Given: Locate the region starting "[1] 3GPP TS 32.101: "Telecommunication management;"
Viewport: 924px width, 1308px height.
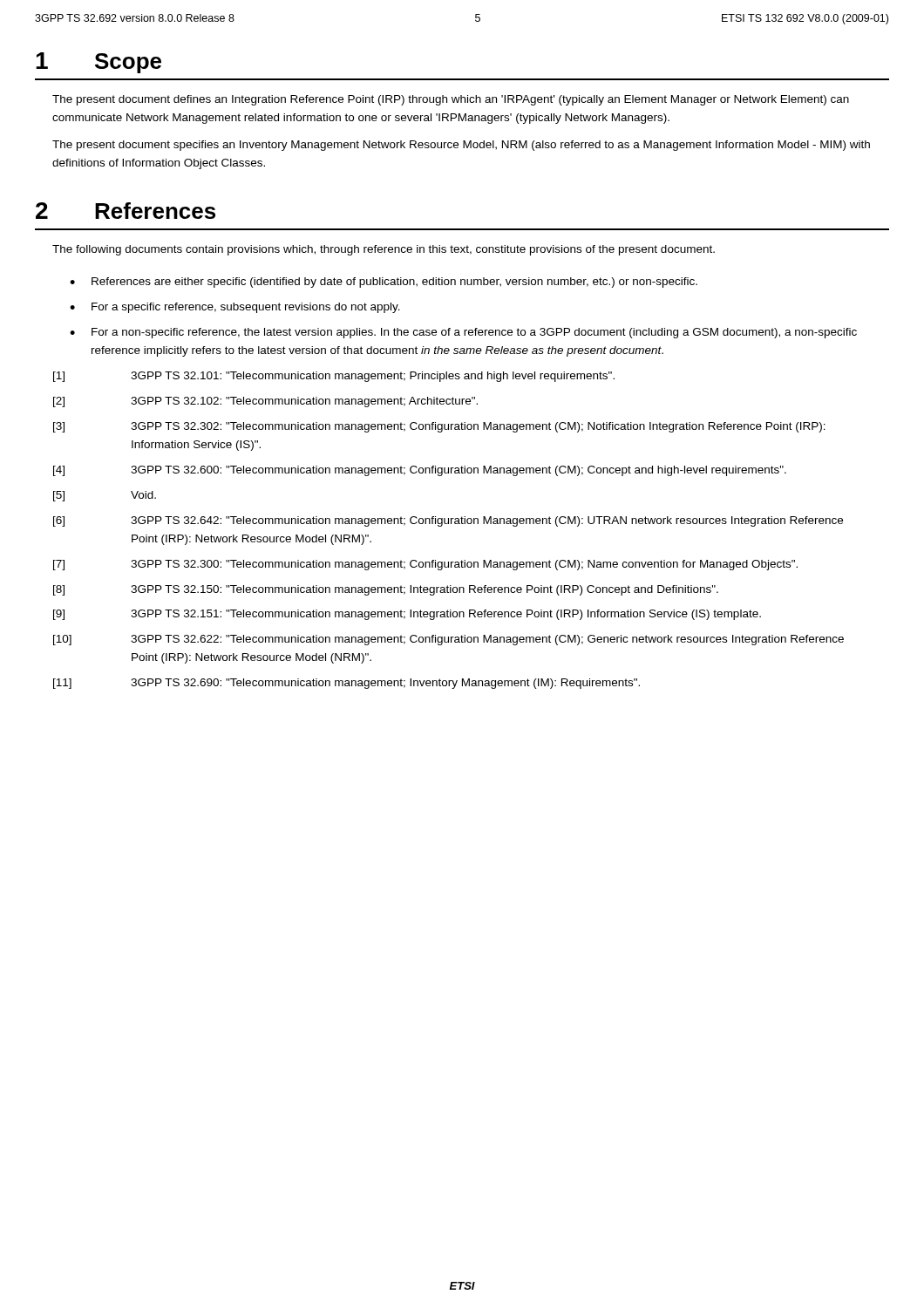Looking at the screenshot, I should (x=462, y=376).
